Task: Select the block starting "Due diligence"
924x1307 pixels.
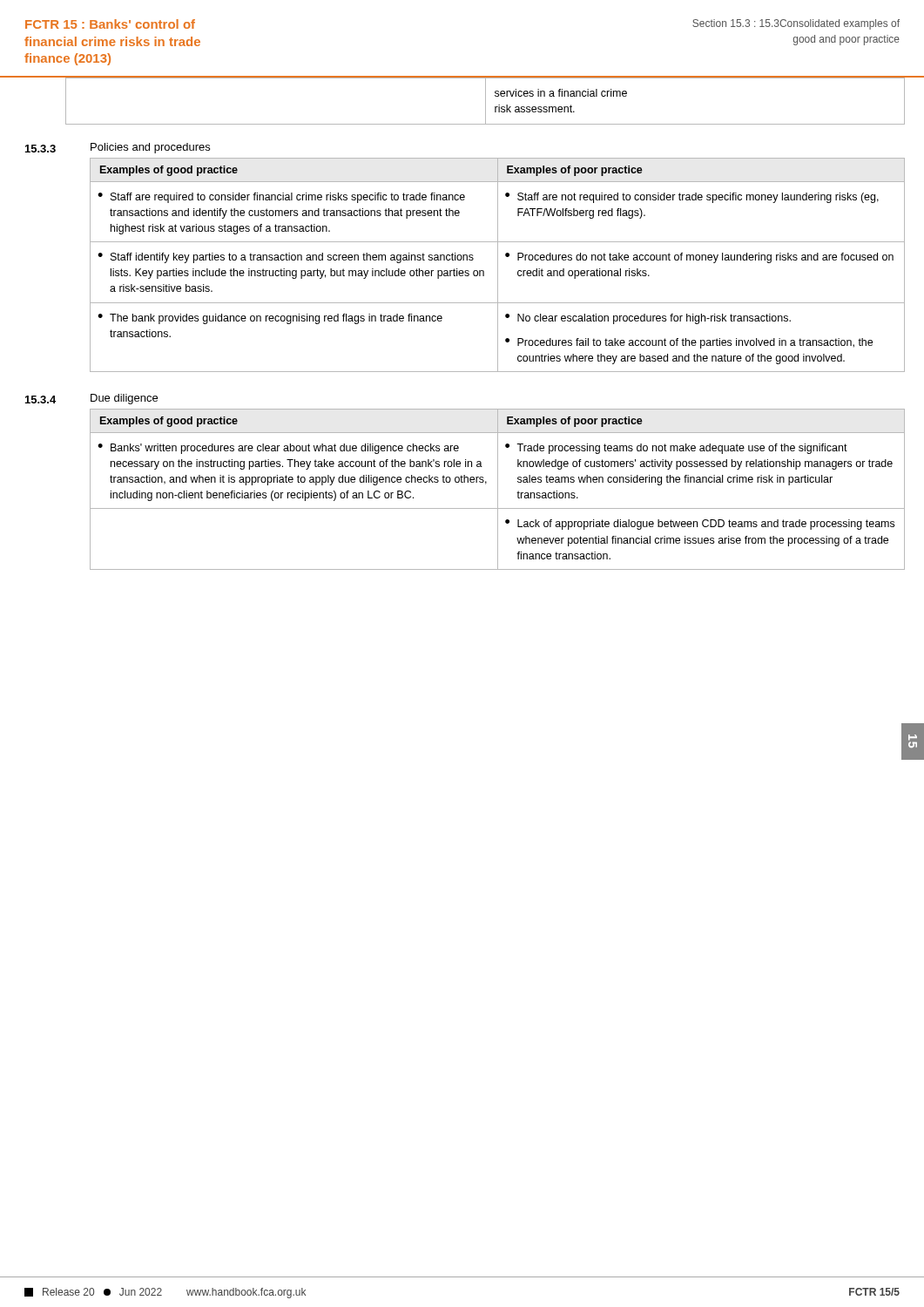Action: [124, 398]
